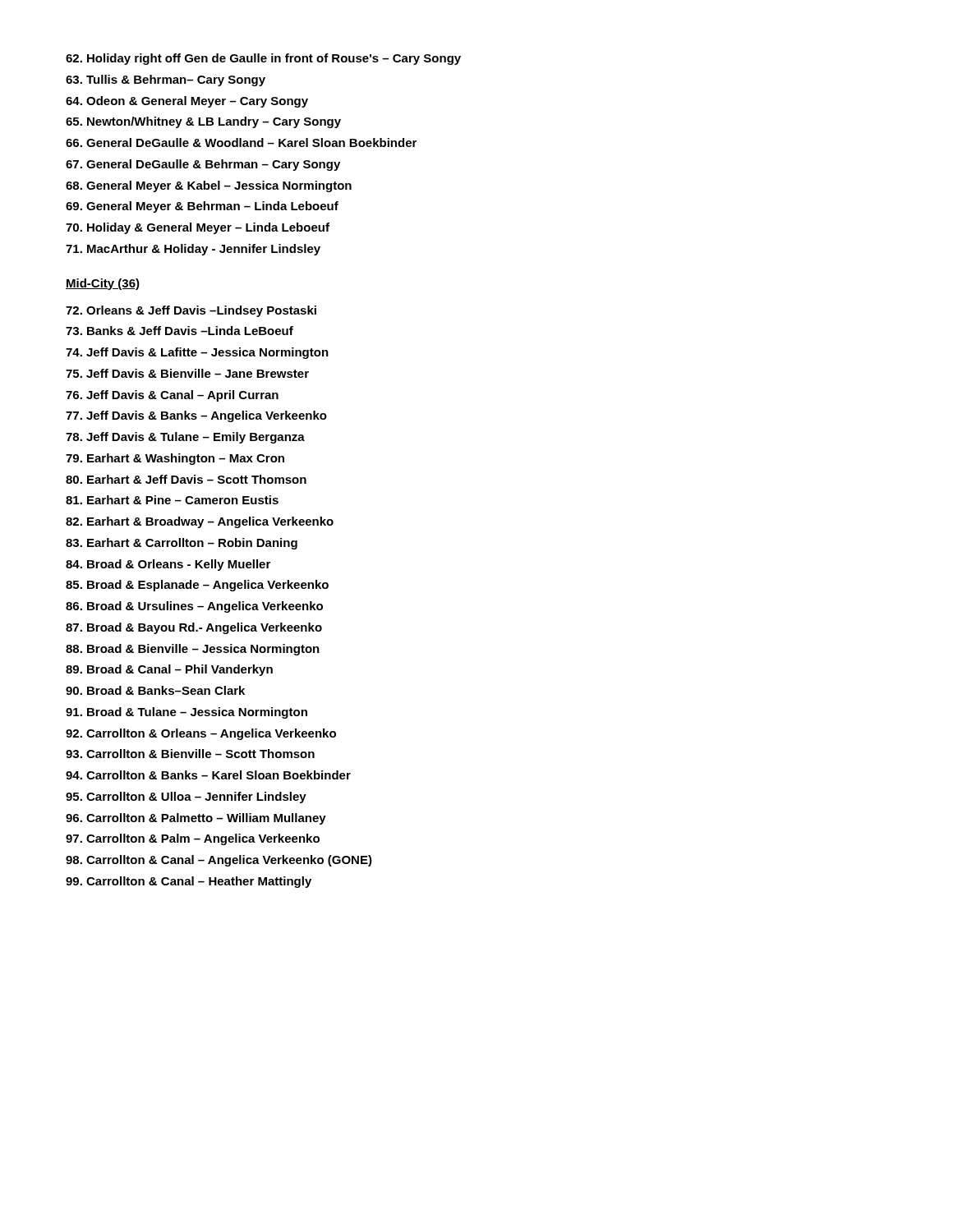The height and width of the screenshot is (1232, 953).
Task: Select the text starting "65. Newton/Whitney & LB Landry –"
Action: [x=203, y=121]
